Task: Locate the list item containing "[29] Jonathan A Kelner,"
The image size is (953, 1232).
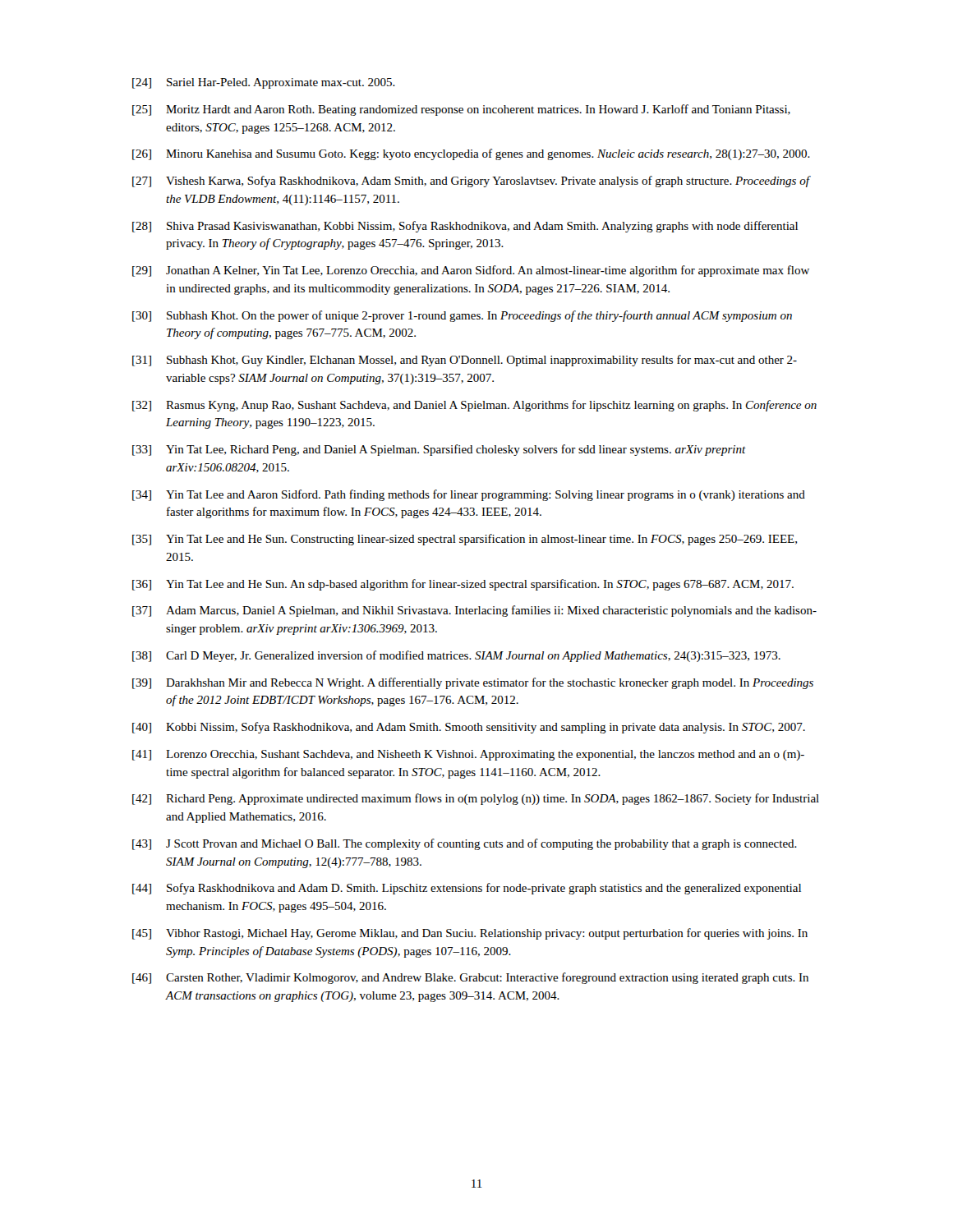Action: click(476, 280)
